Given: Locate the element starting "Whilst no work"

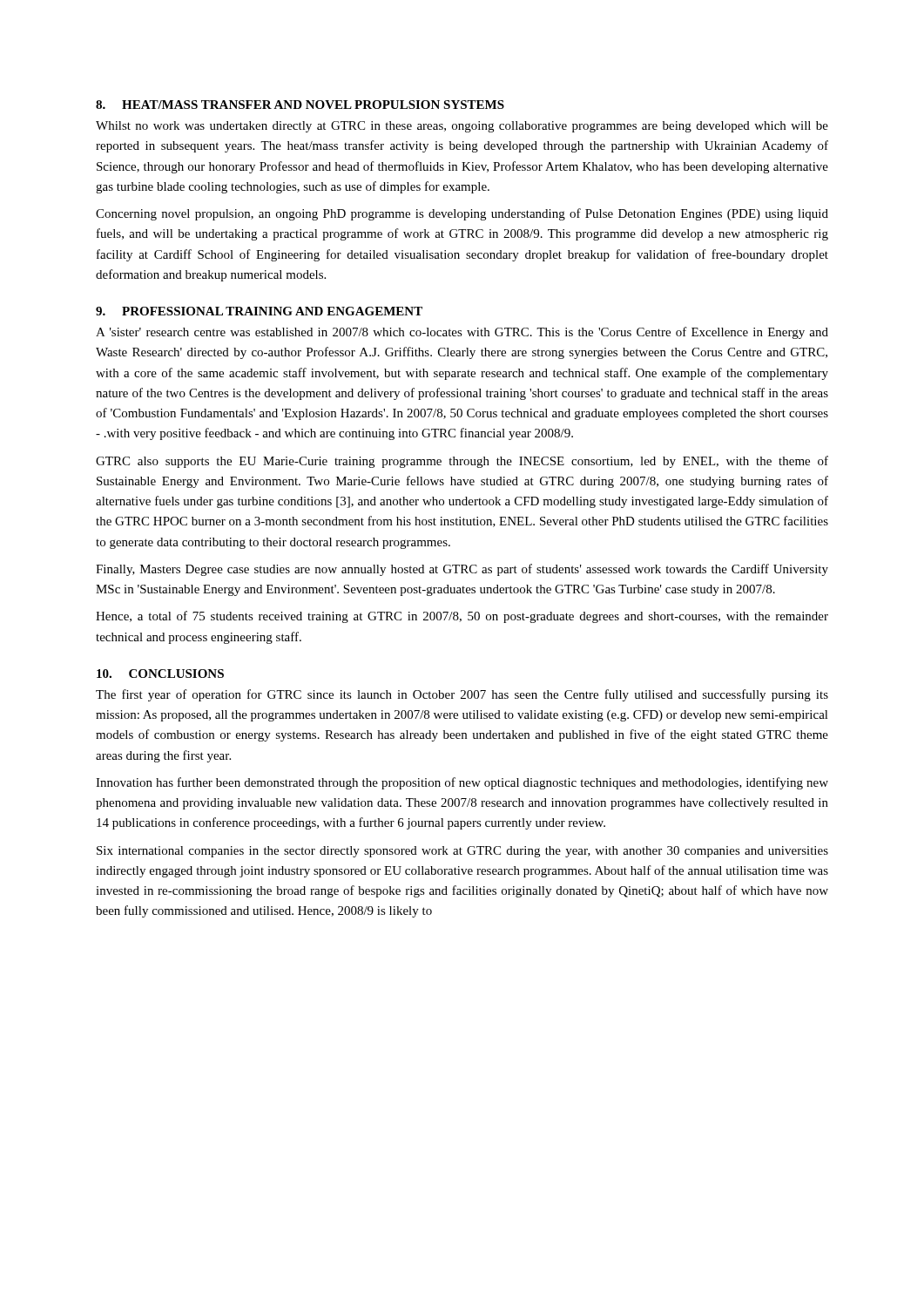Looking at the screenshot, I should pos(462,156).
